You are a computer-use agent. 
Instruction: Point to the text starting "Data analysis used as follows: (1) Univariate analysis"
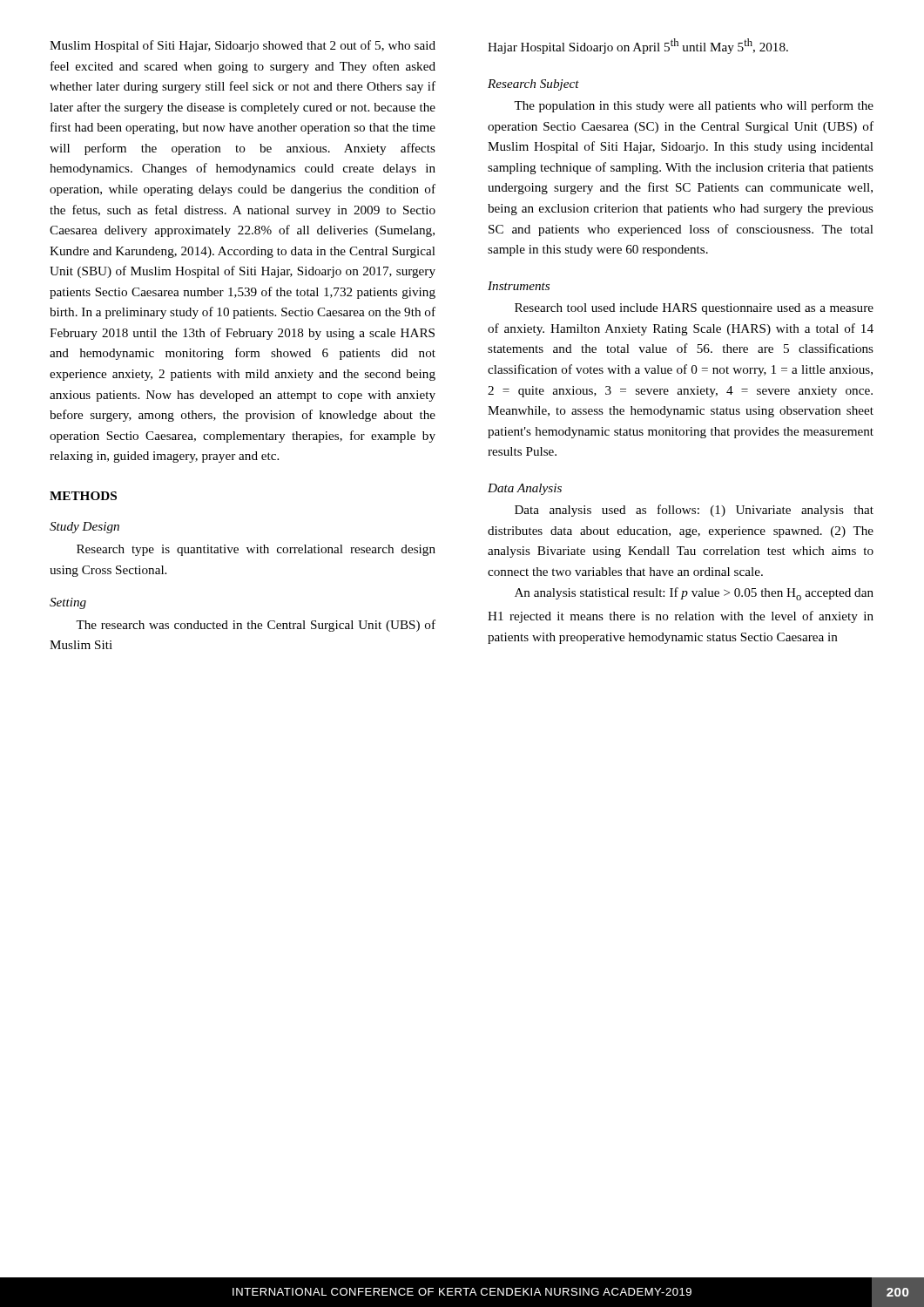[681, 573]
